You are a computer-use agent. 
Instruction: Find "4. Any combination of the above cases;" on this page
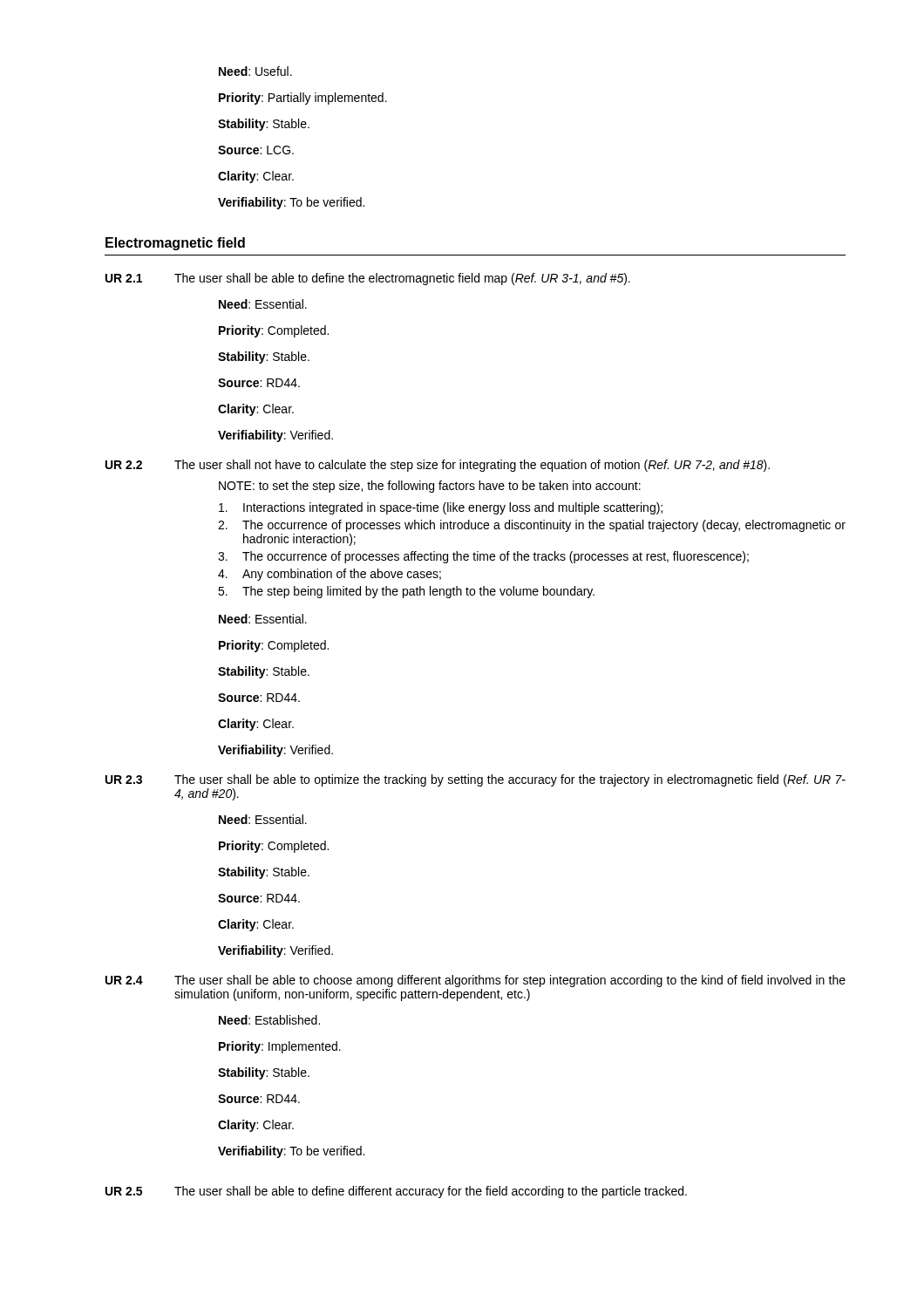(x=330, y=575)
